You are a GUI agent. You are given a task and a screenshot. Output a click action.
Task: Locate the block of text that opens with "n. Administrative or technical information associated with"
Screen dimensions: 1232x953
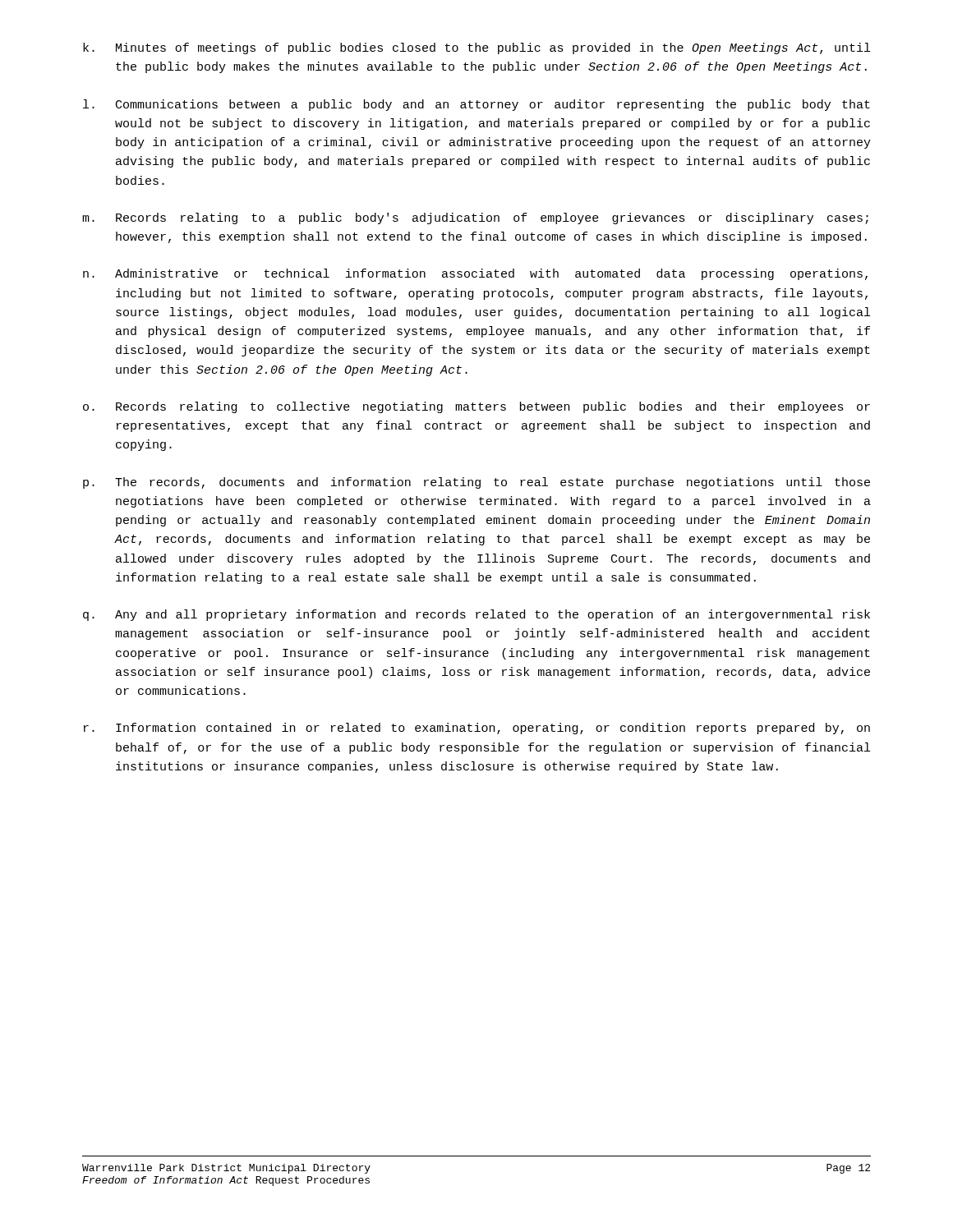point(476,323)
